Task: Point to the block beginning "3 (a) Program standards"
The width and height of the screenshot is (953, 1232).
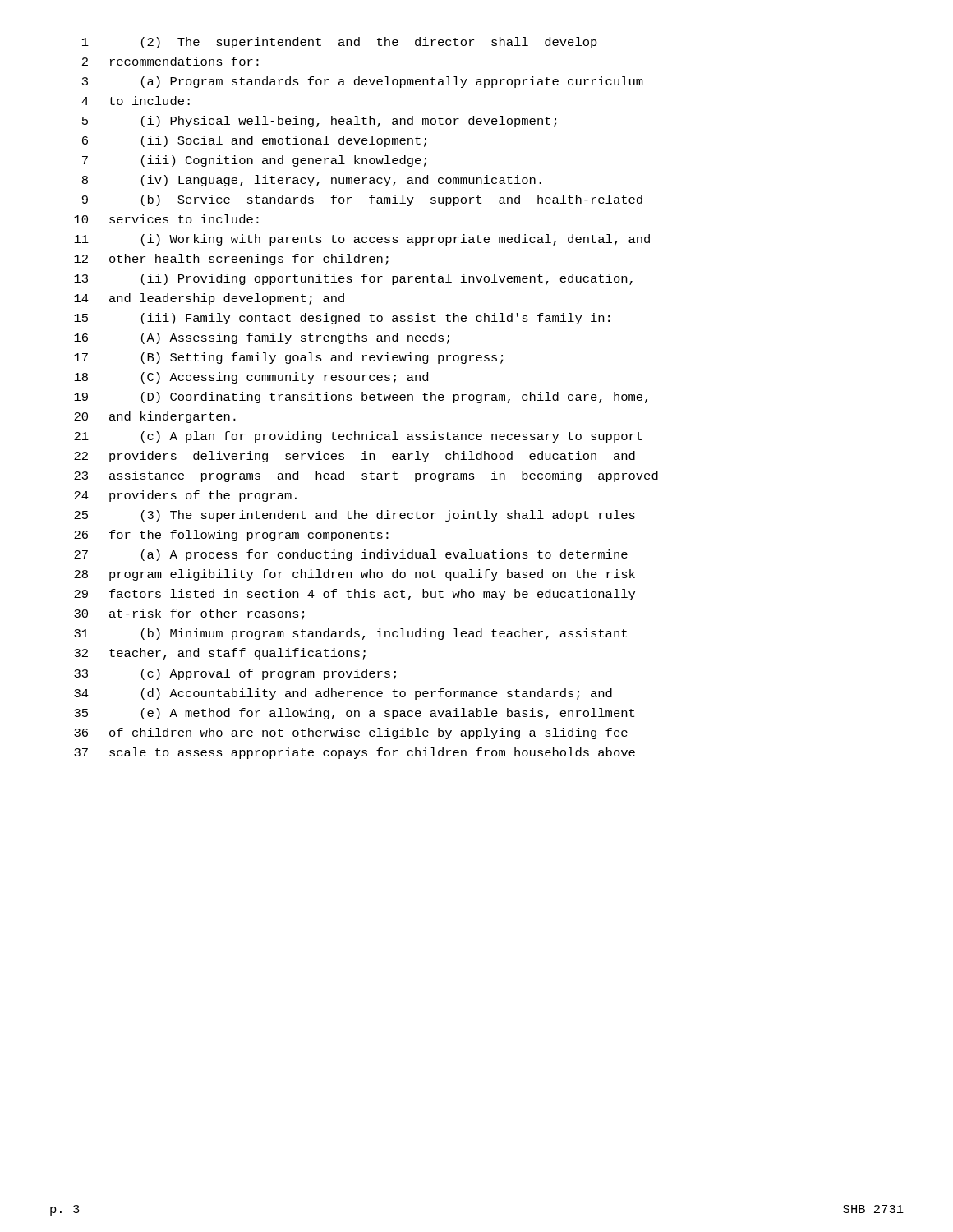Action: [476, 82]
